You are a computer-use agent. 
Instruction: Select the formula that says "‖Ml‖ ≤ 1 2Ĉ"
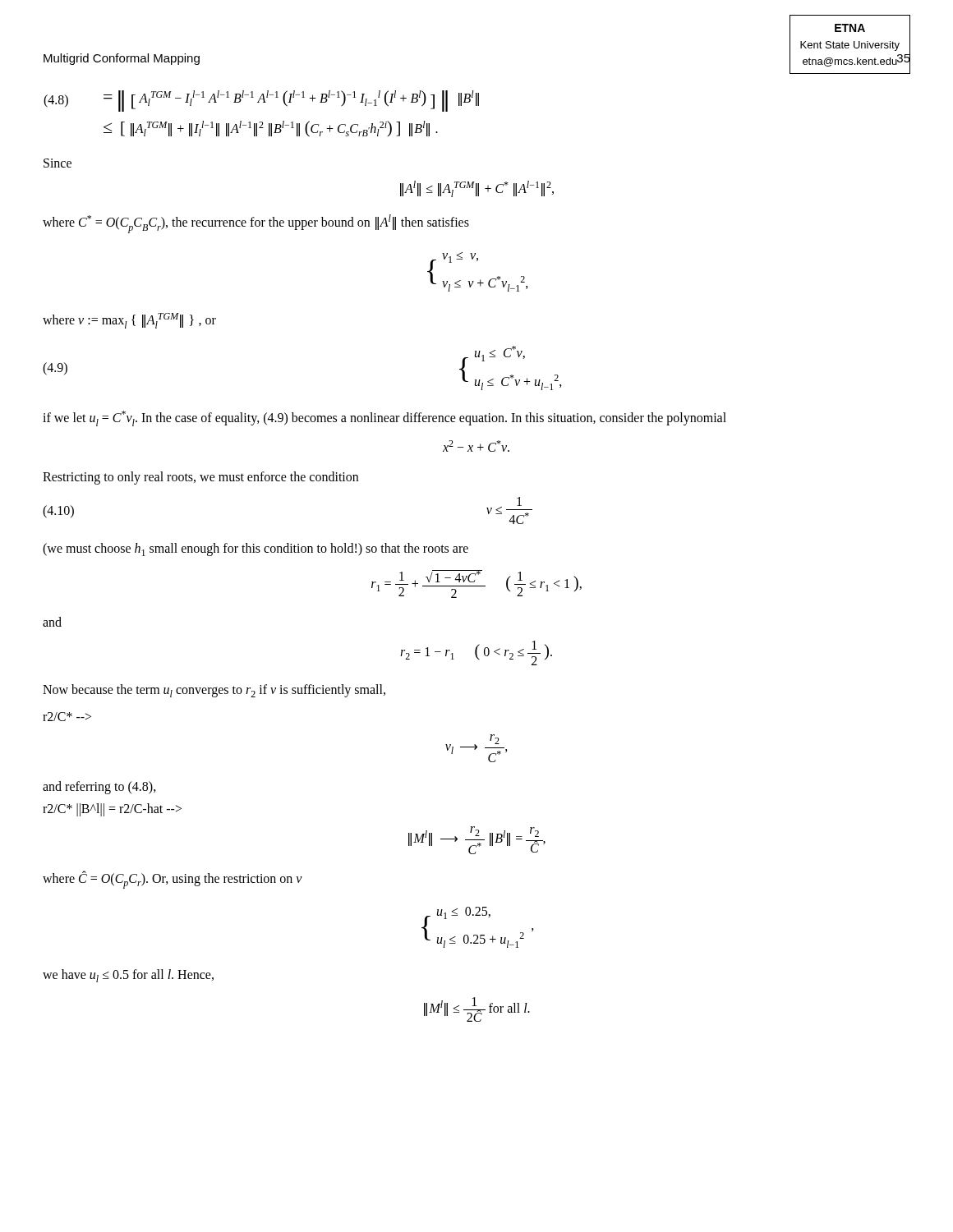[x=476, y=1010]
